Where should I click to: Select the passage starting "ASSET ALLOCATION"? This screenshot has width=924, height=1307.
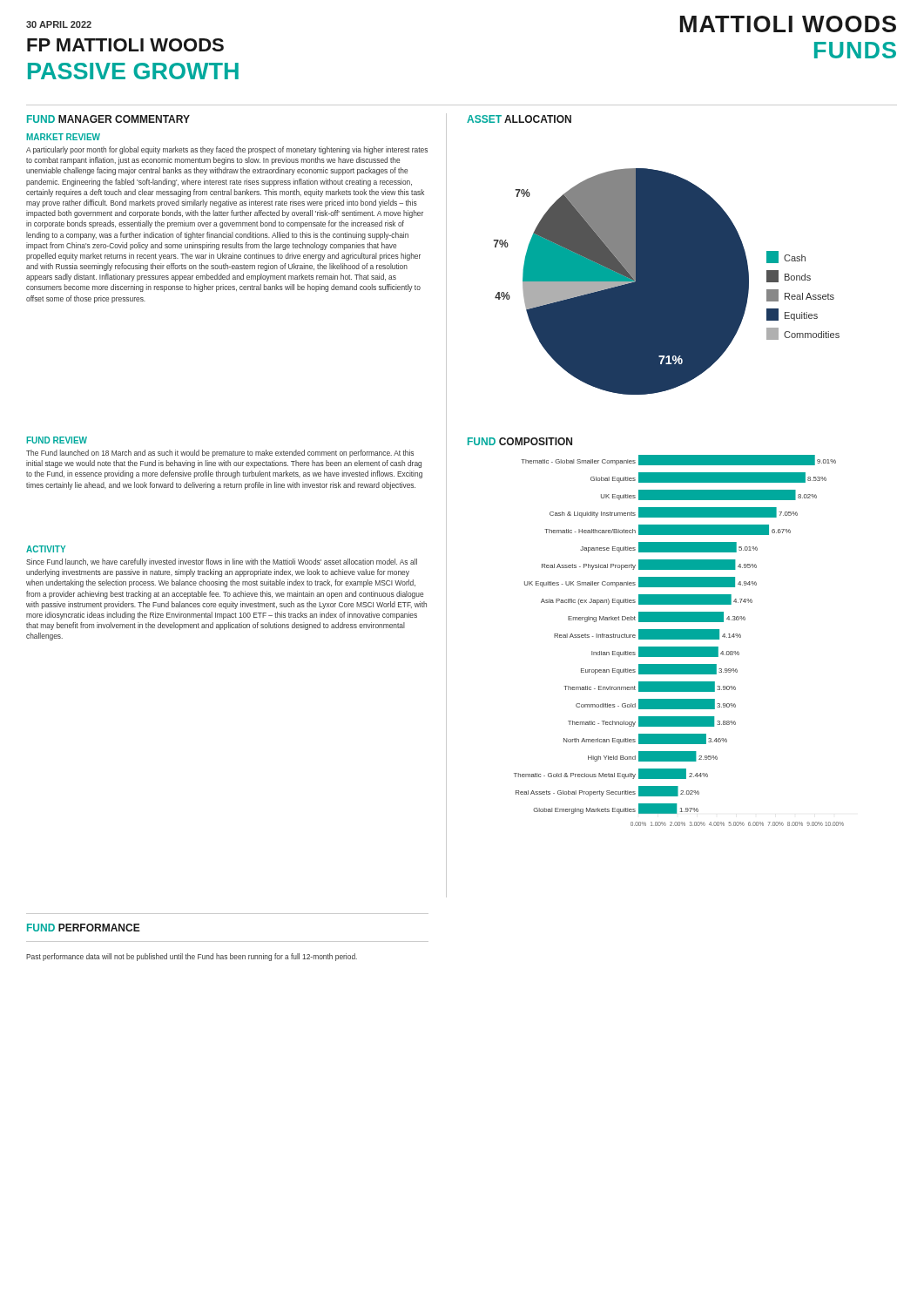coord(519,119)
